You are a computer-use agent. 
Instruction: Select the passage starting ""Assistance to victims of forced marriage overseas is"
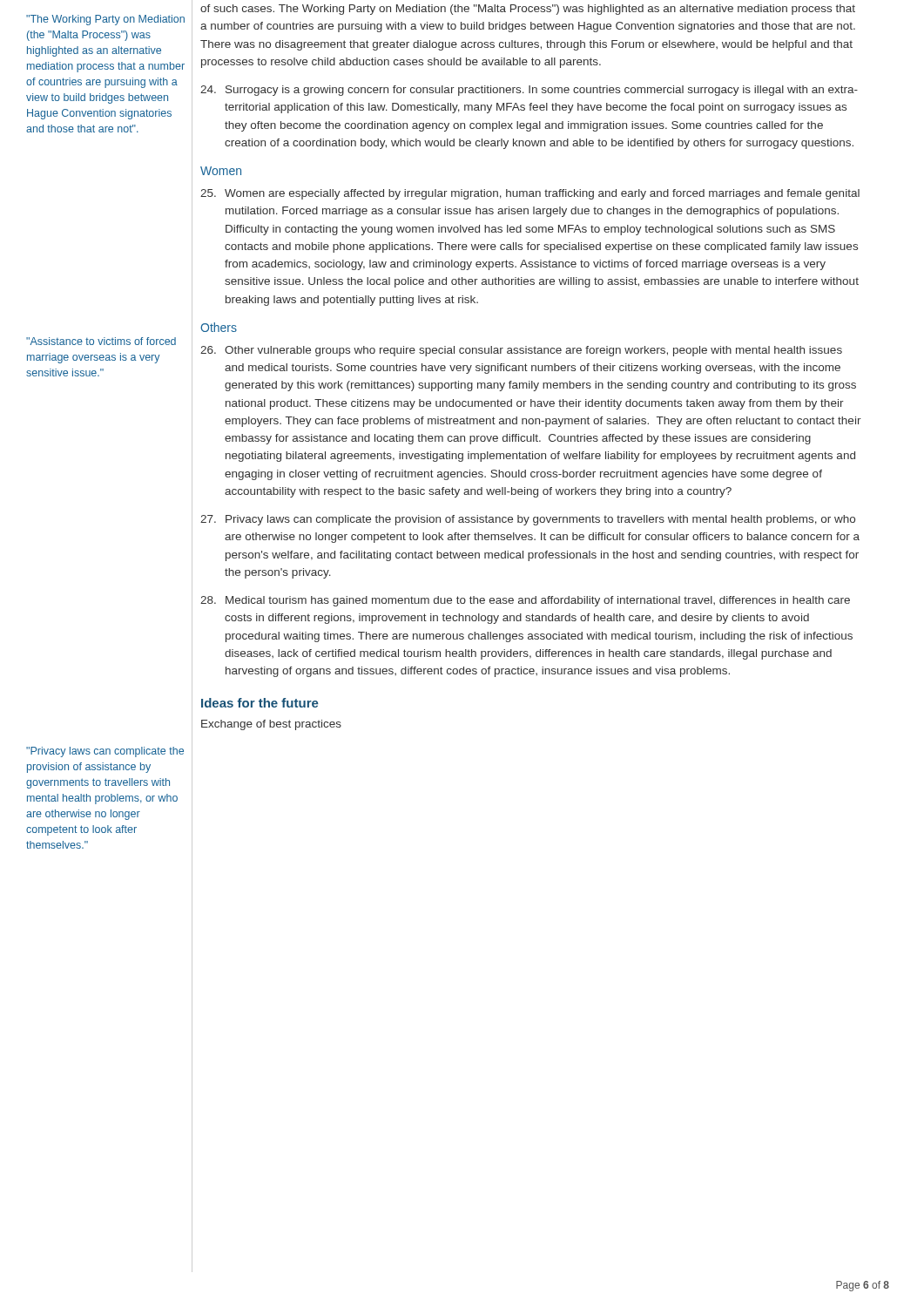click(x=107, y=357)
